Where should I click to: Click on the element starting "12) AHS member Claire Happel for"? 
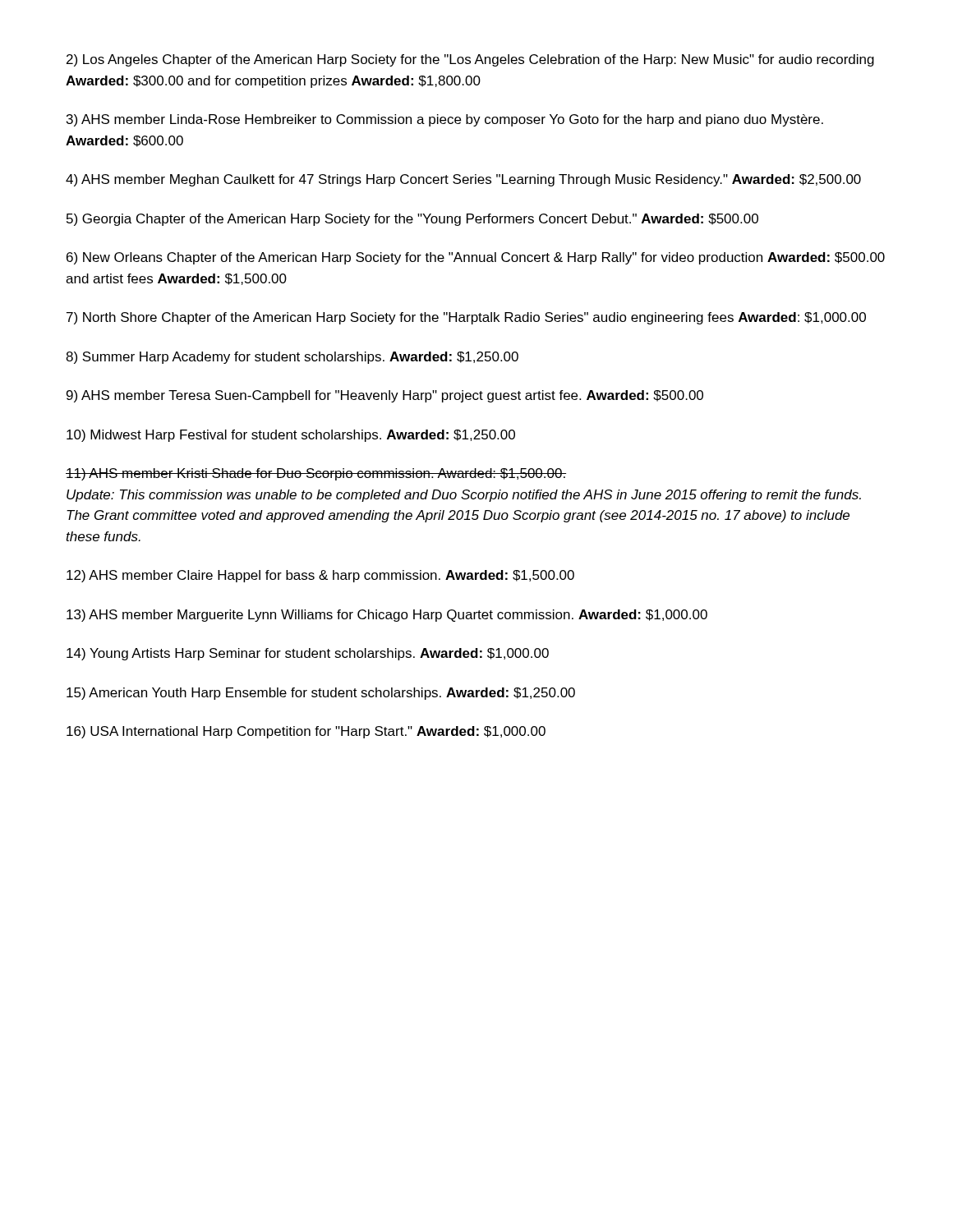click(320, 575)
